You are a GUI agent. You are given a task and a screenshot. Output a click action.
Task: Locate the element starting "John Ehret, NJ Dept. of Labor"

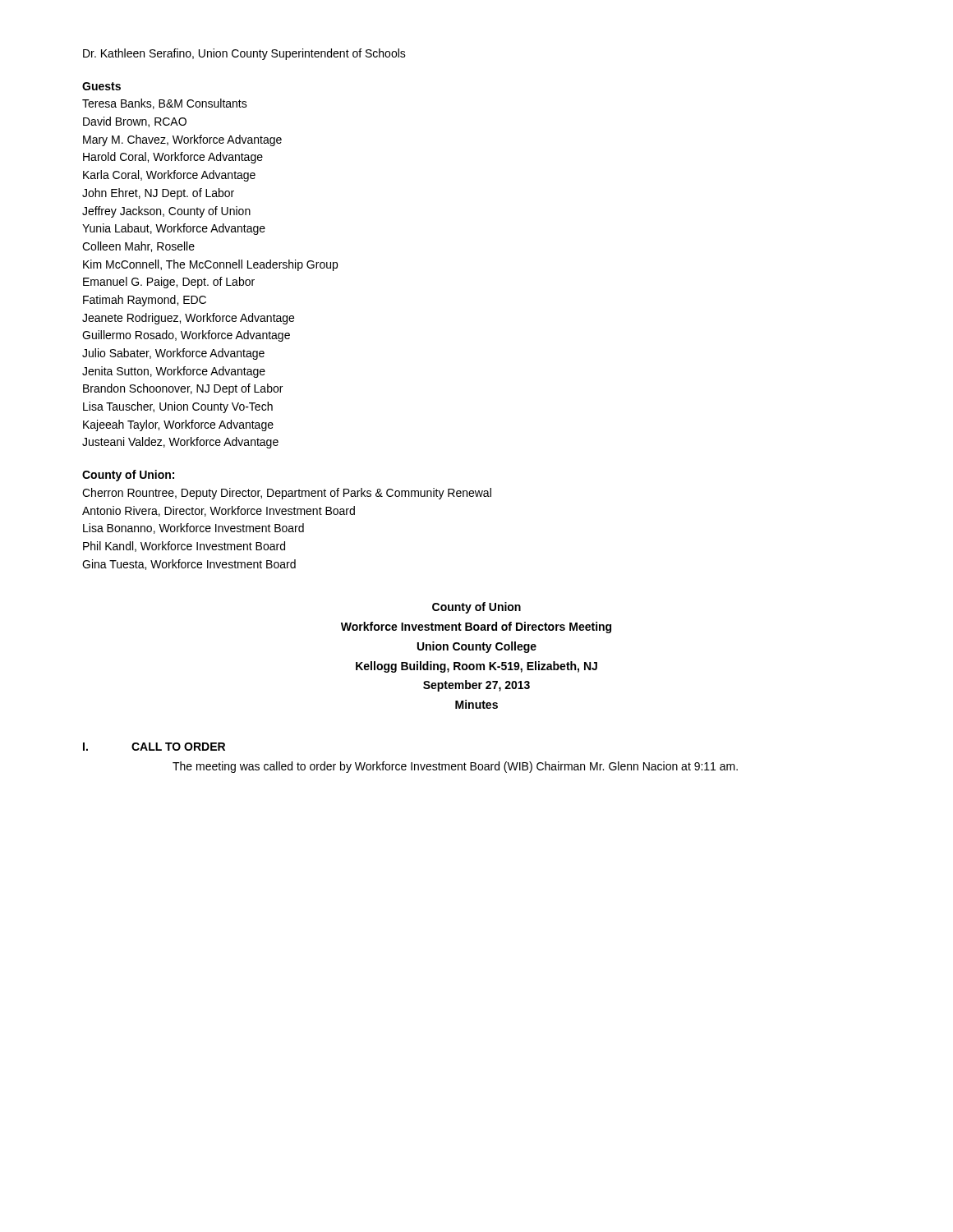click(x=158, y=194)
